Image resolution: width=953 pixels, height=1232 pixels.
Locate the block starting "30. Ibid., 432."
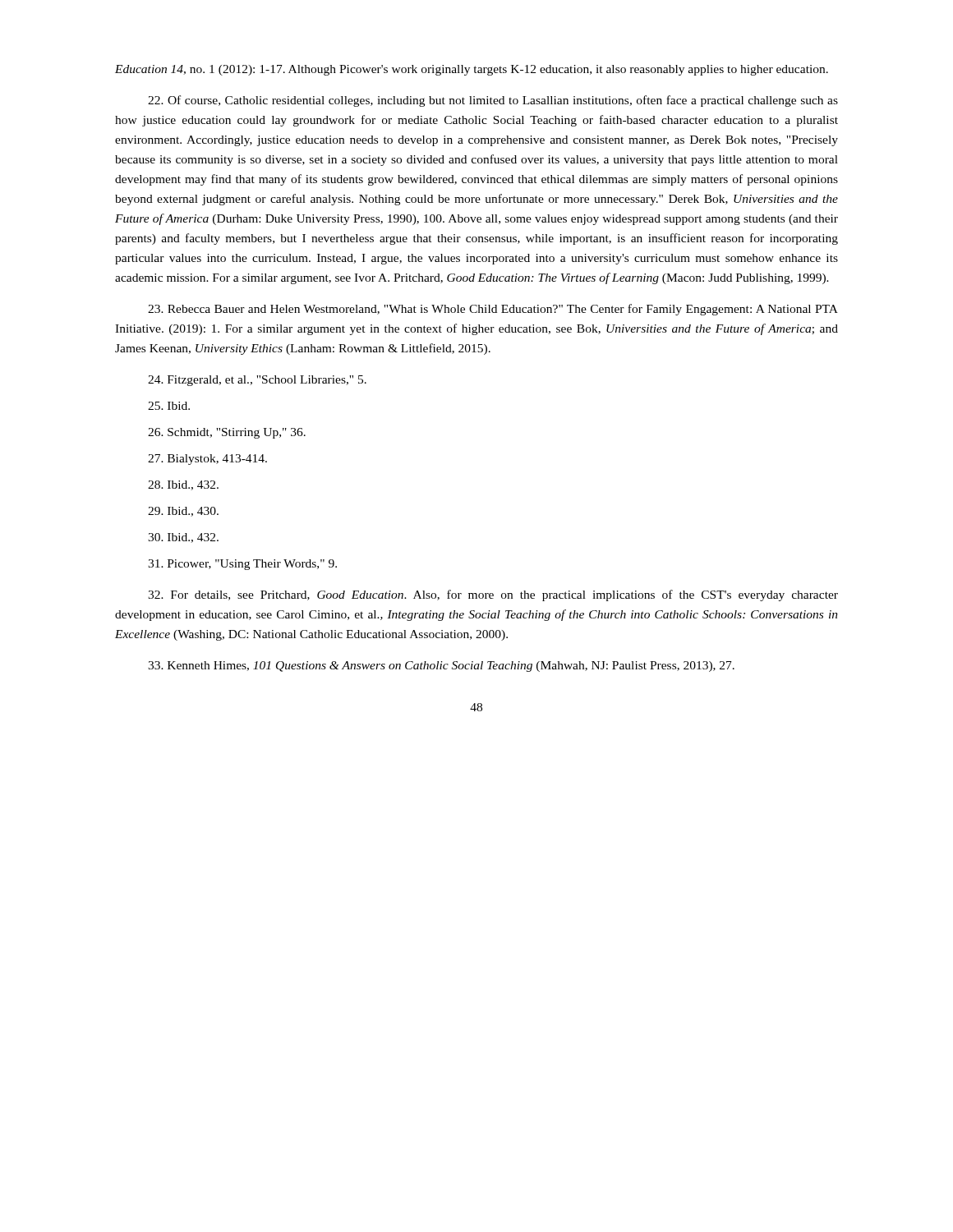point(183,538)
